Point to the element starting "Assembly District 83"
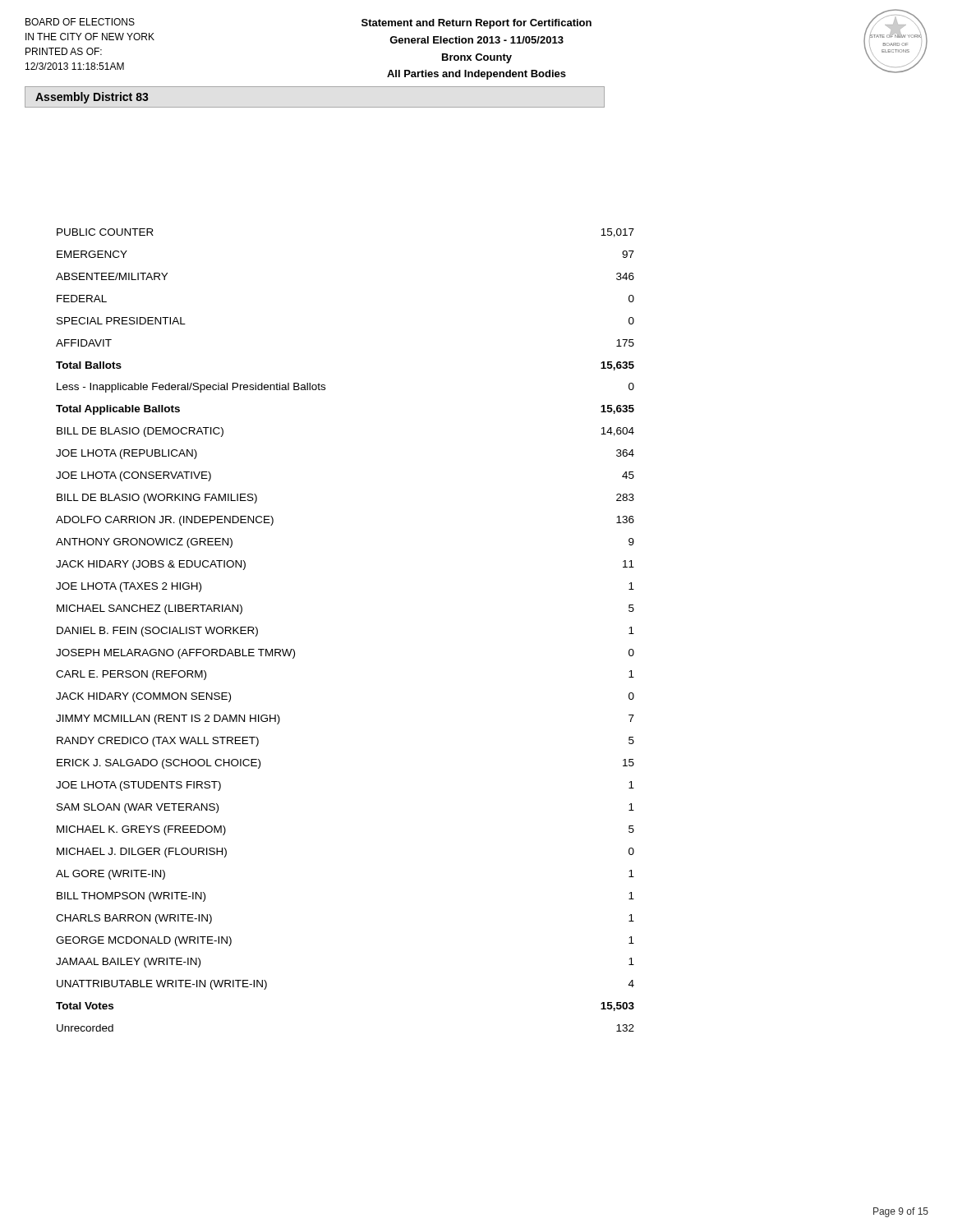 (92, 97)
